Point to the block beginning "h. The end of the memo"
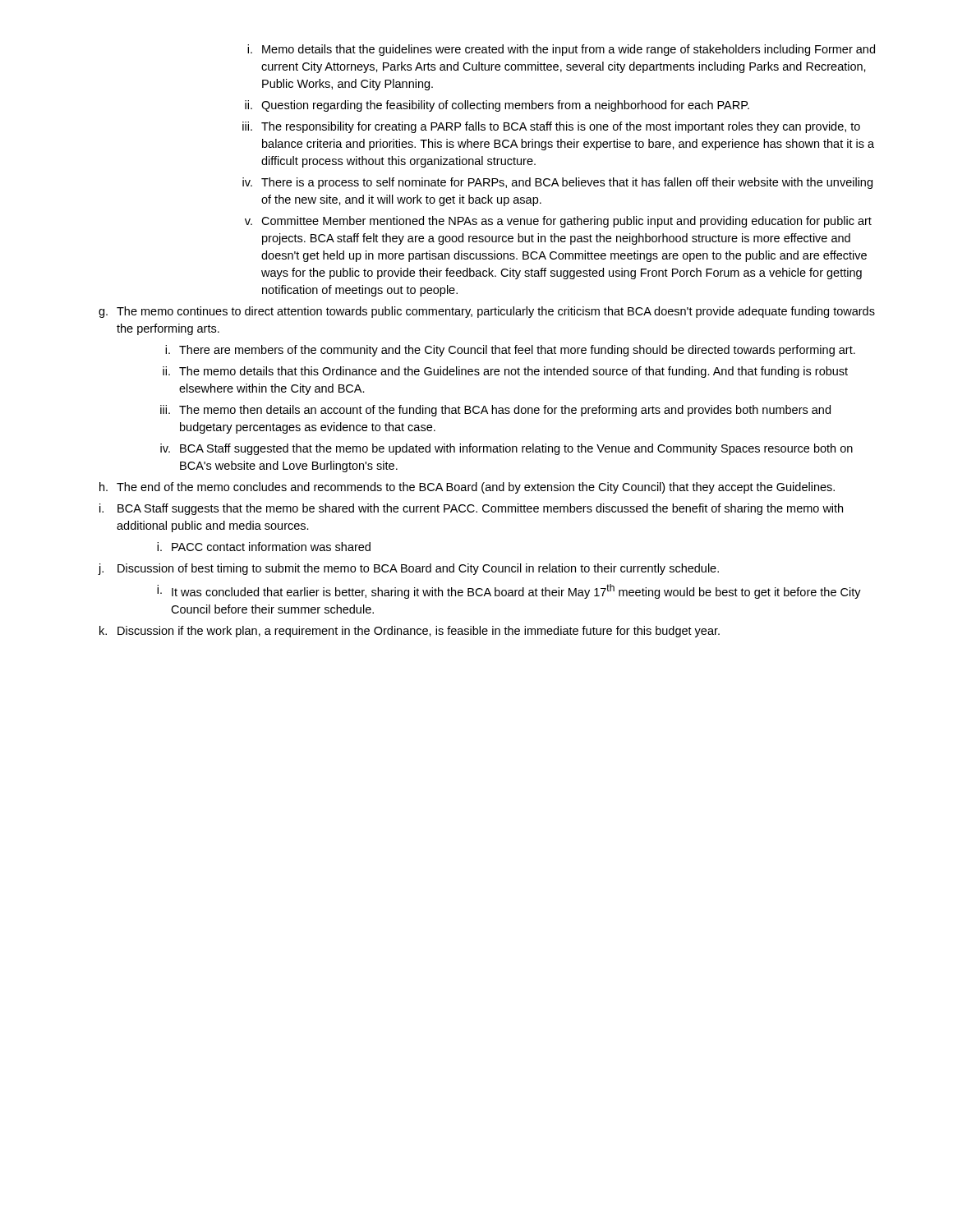Screen dimensions: 1232x953 pyautogui.click(x=489, y=488)
